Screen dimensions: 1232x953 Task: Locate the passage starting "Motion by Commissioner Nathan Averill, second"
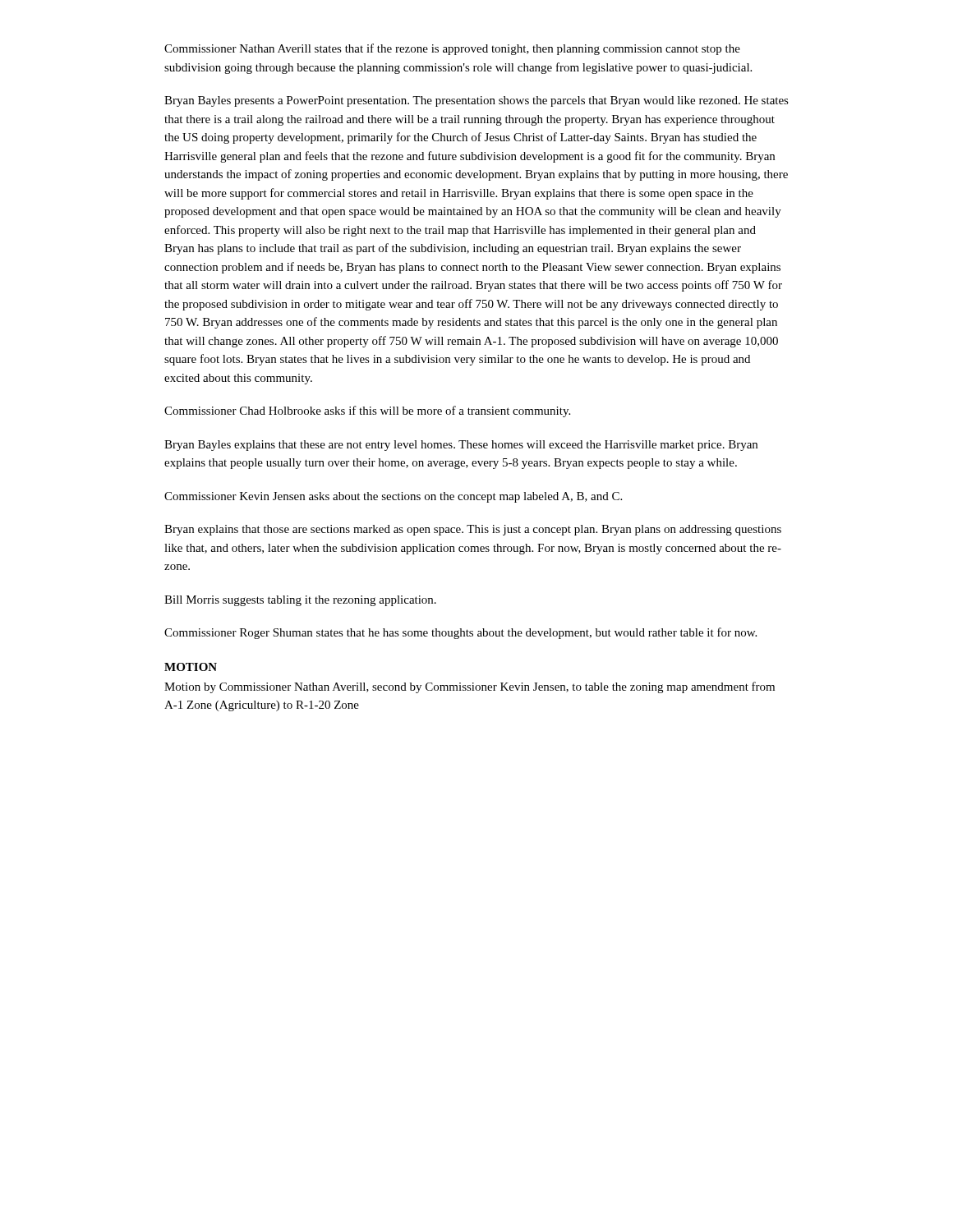point(470,695)
